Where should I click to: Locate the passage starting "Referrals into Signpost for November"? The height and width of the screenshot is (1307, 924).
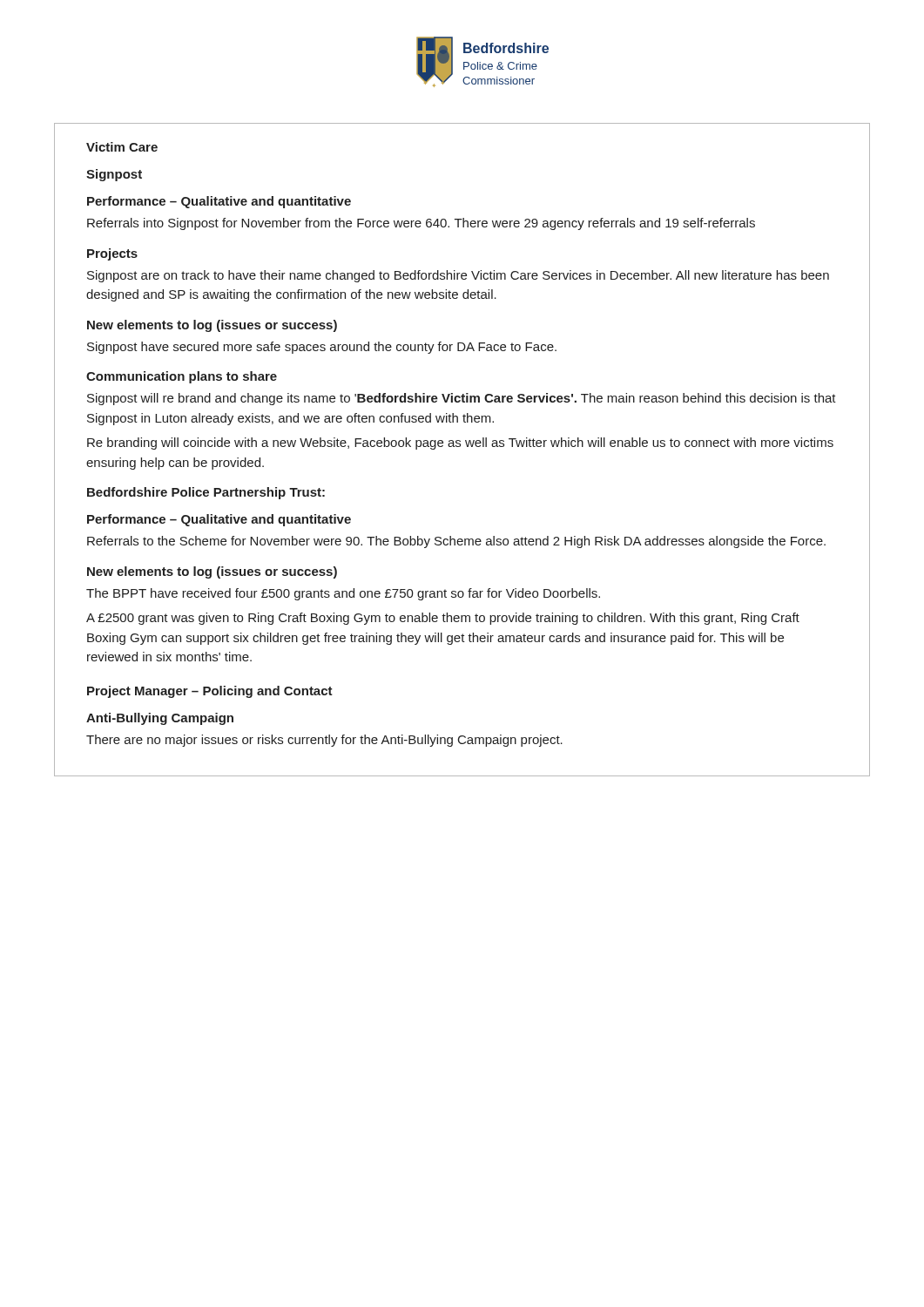tap(421, 223)
